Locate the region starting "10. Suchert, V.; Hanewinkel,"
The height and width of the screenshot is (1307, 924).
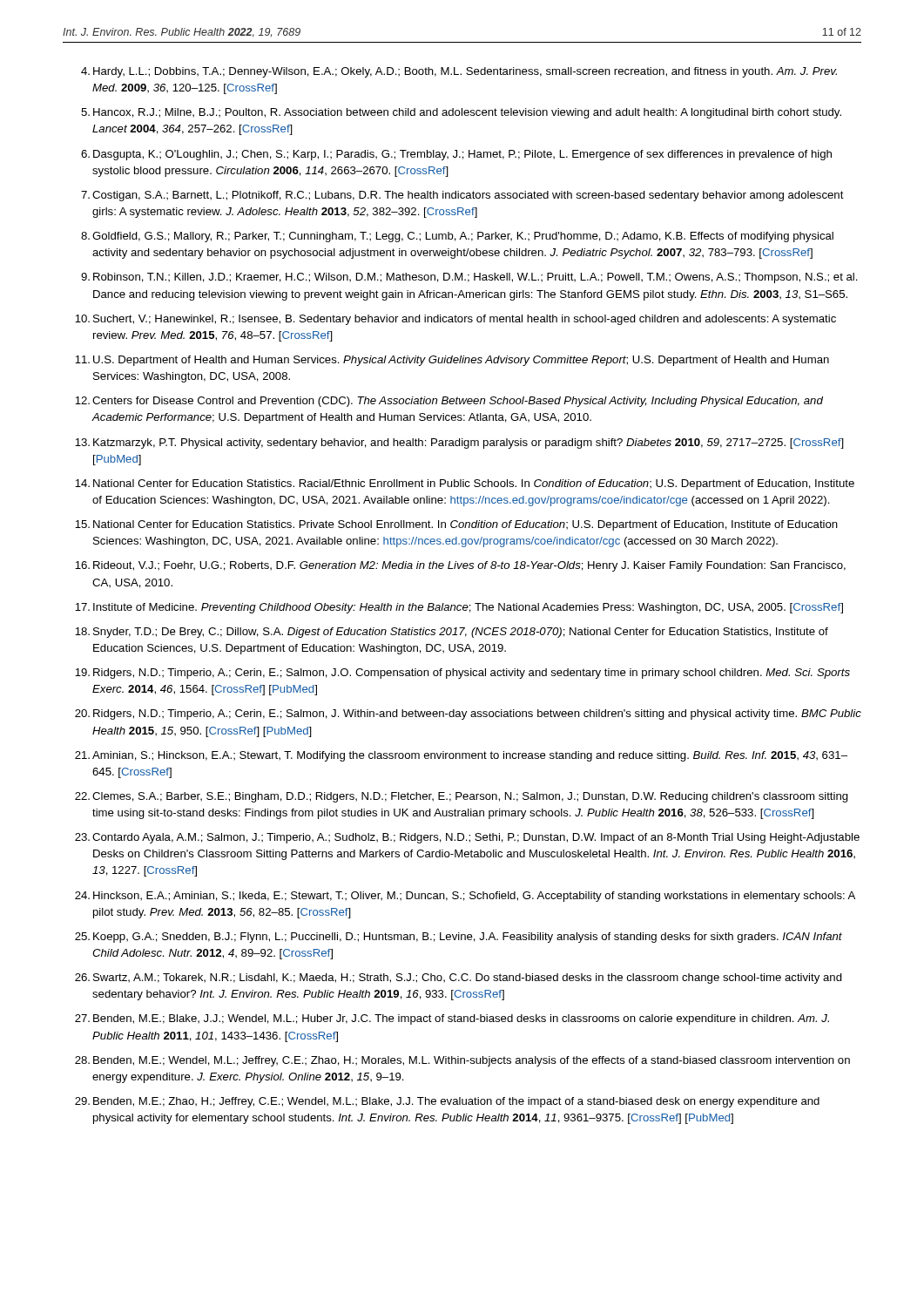tap(462, 327)
